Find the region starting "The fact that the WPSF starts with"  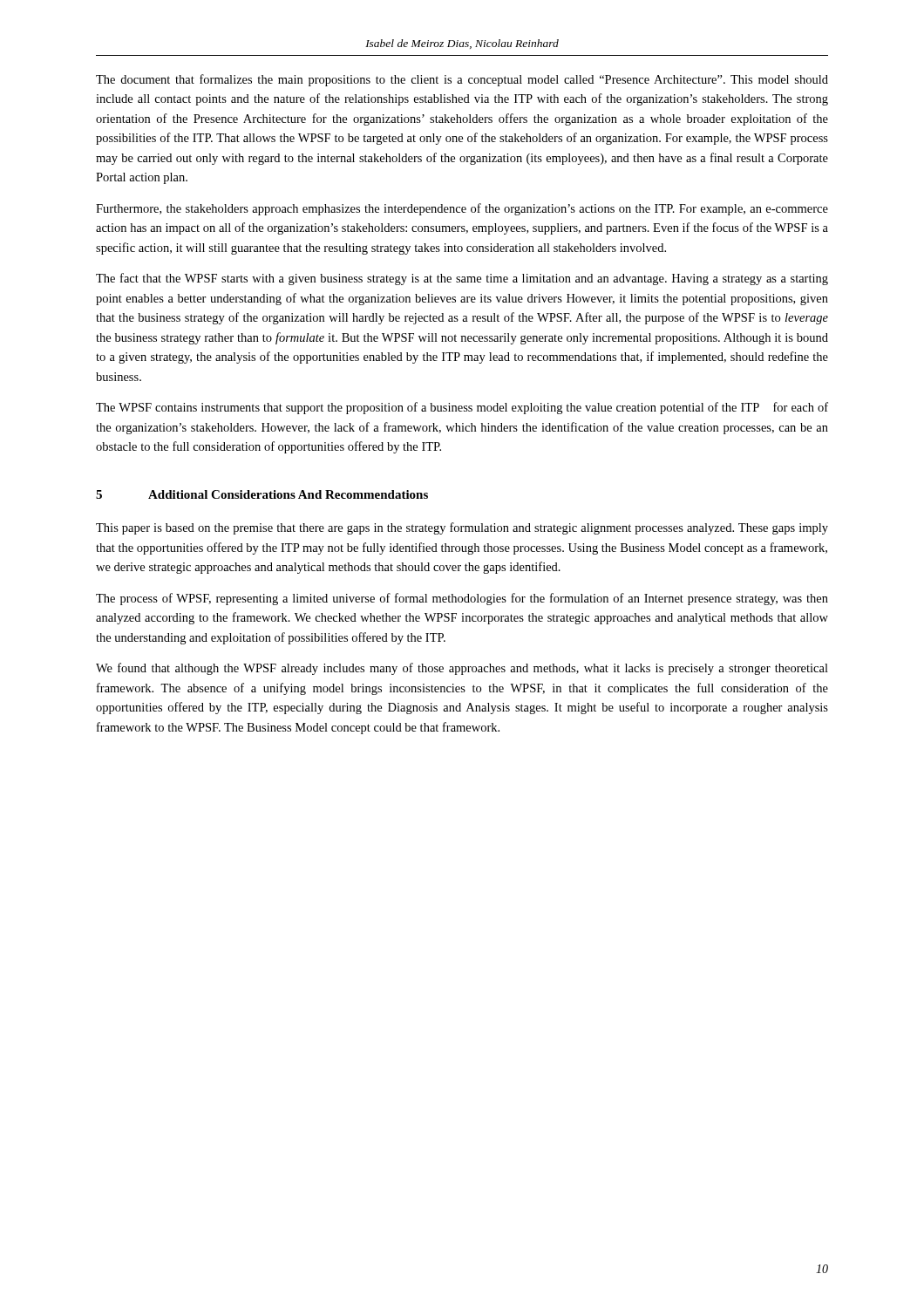point(462,327)
